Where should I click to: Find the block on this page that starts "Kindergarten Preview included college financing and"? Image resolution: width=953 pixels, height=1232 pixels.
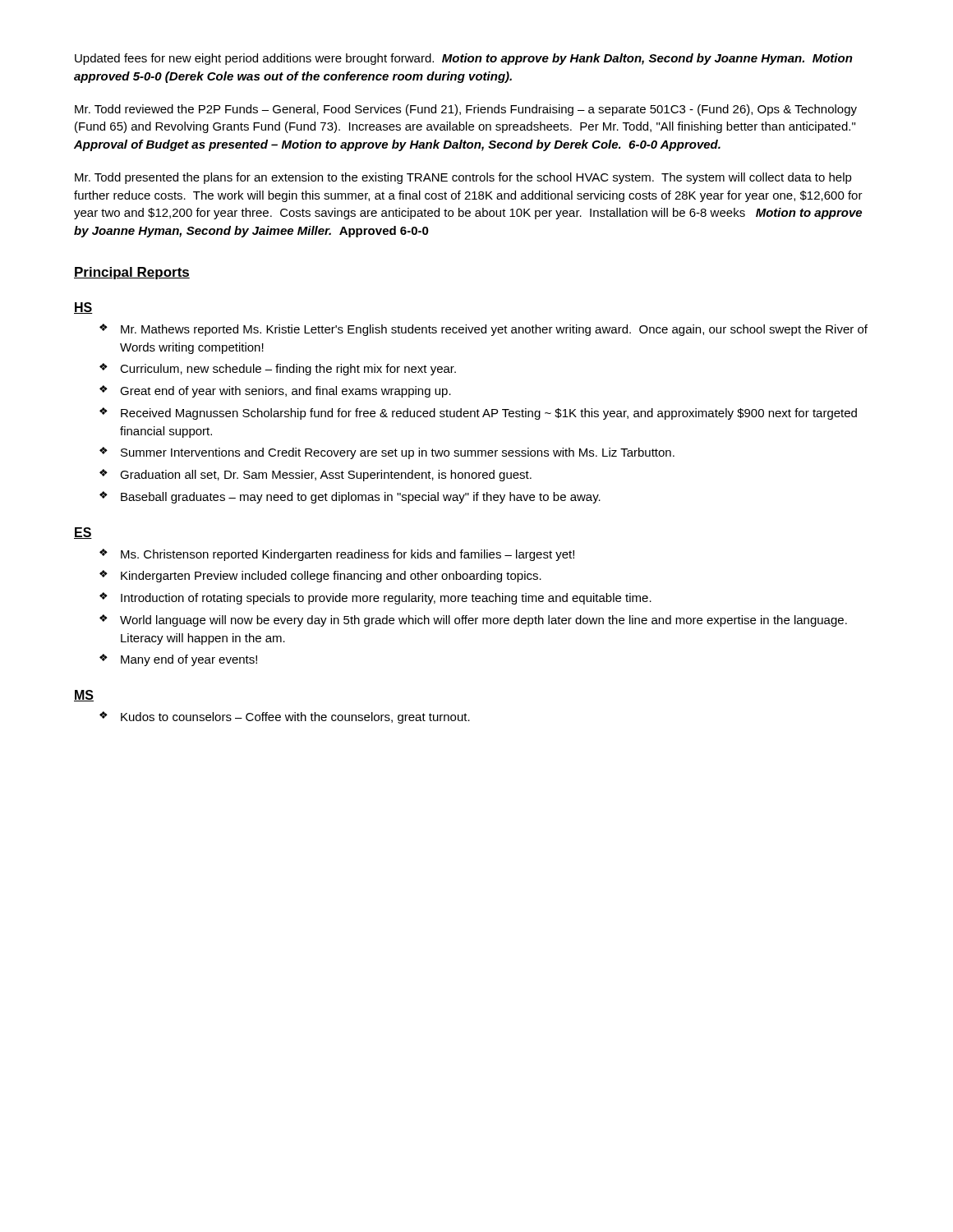331,576
